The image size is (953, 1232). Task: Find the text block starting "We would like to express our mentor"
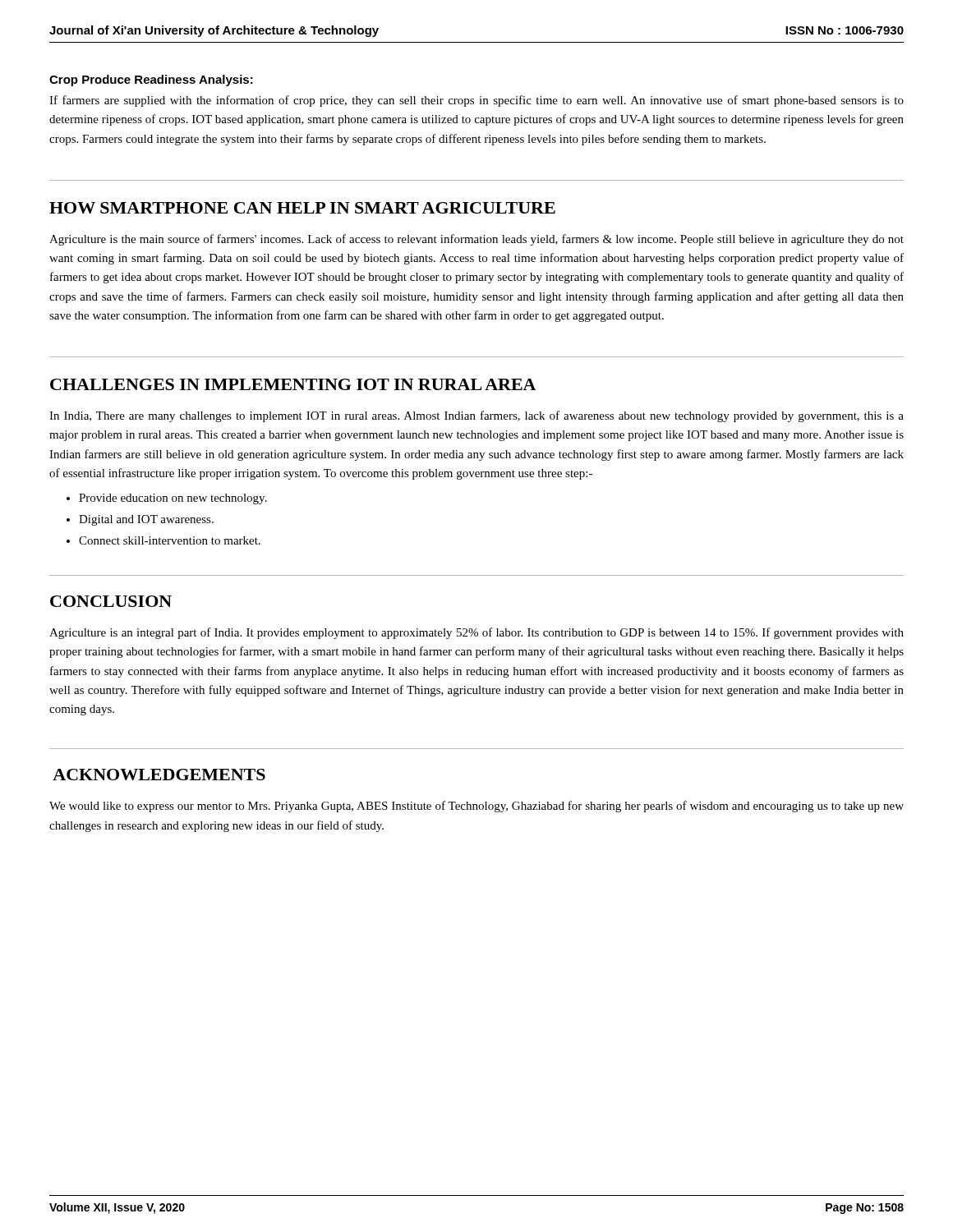click(476, 815)
